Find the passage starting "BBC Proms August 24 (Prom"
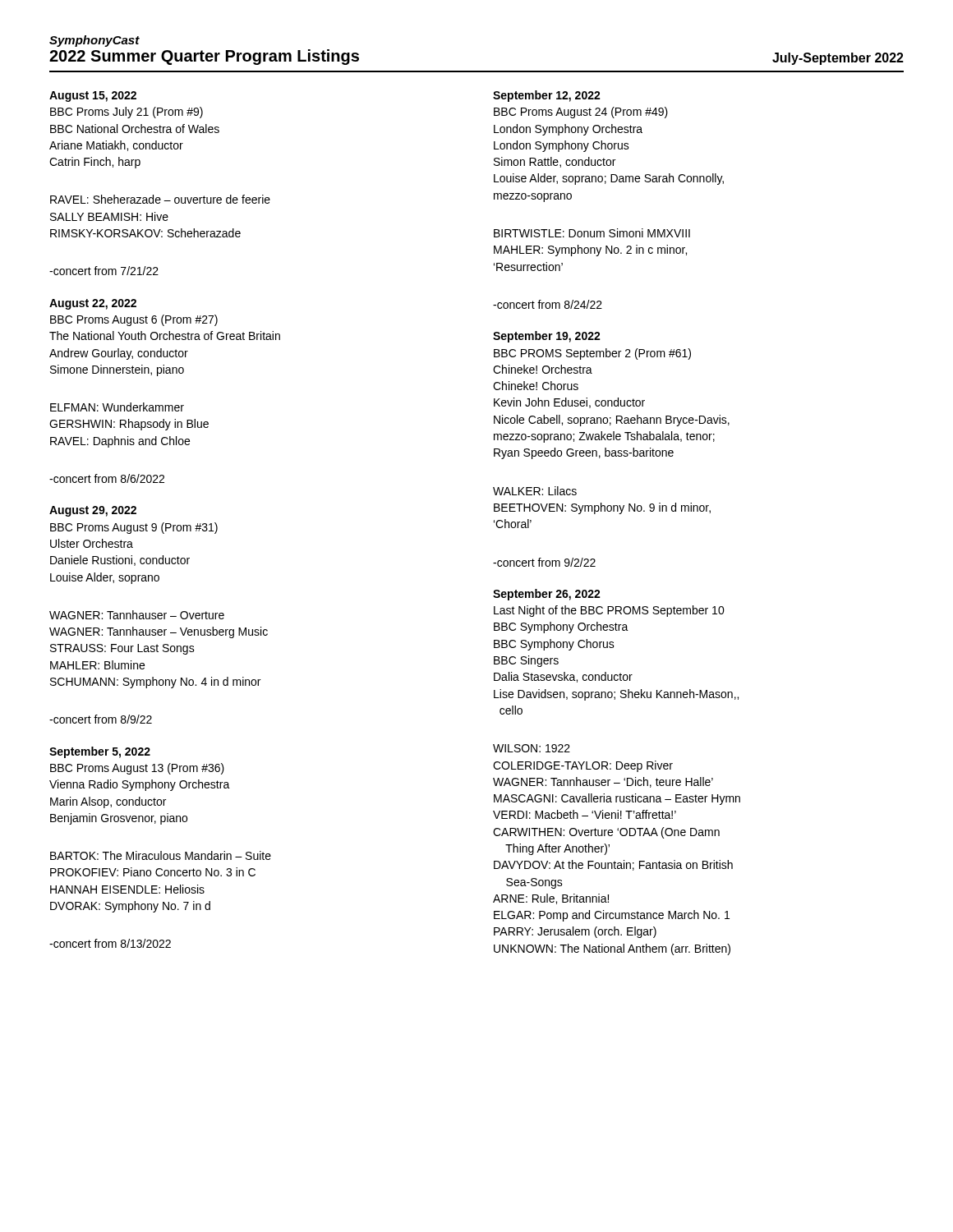 [581, 113]
